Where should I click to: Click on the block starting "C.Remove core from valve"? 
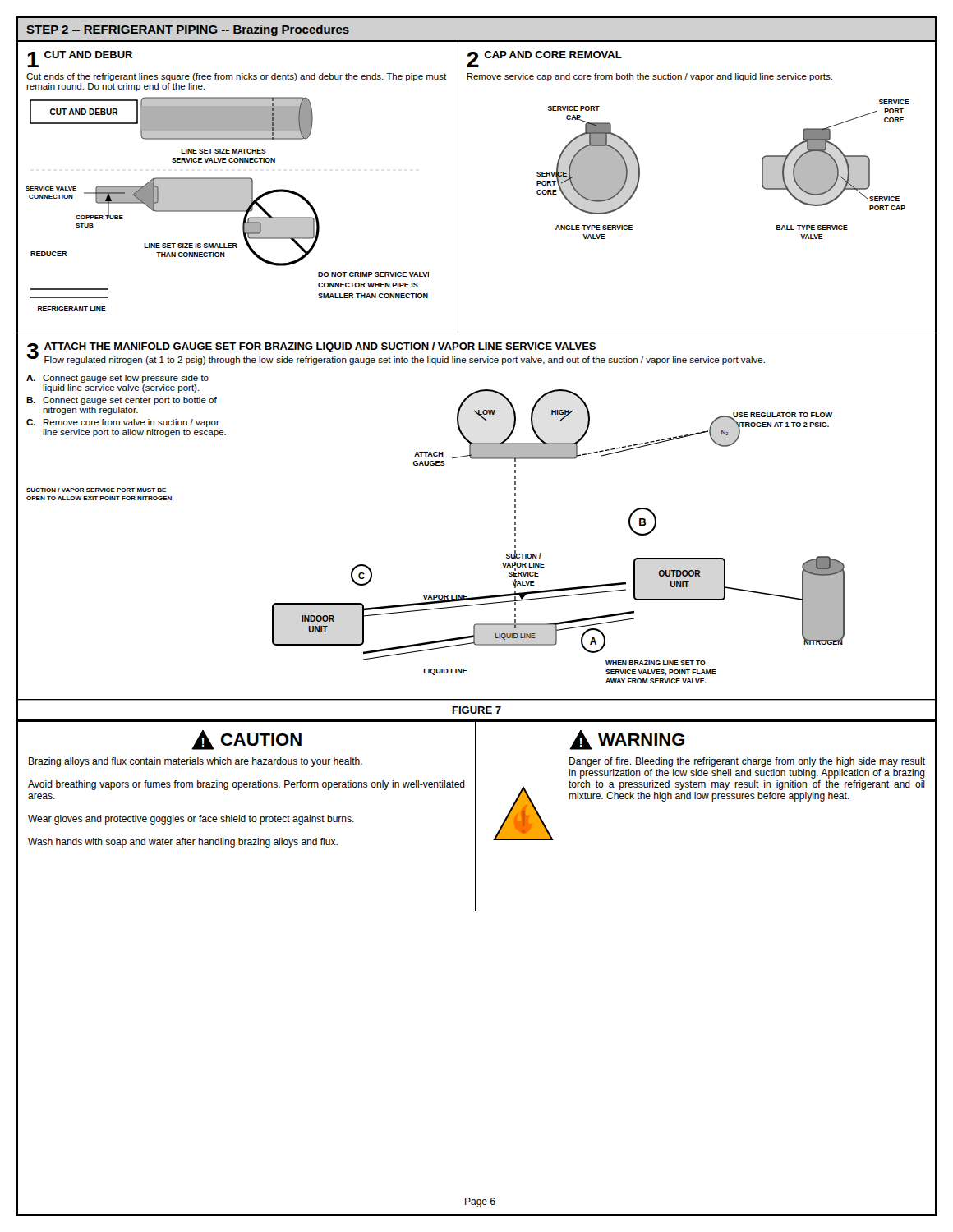tap(126, 427)
